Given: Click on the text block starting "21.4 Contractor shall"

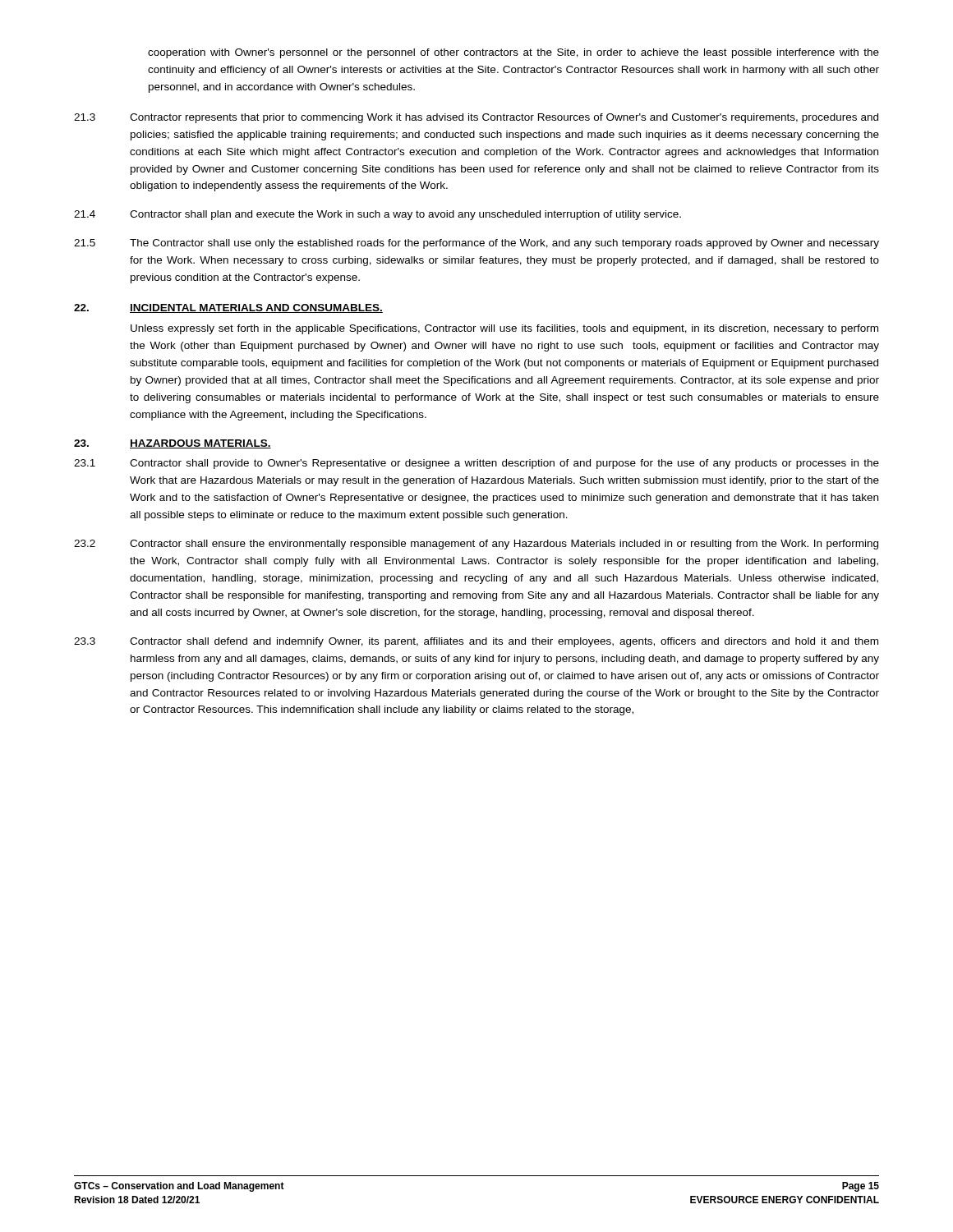Looking at the screenshot, I should 476,215.
